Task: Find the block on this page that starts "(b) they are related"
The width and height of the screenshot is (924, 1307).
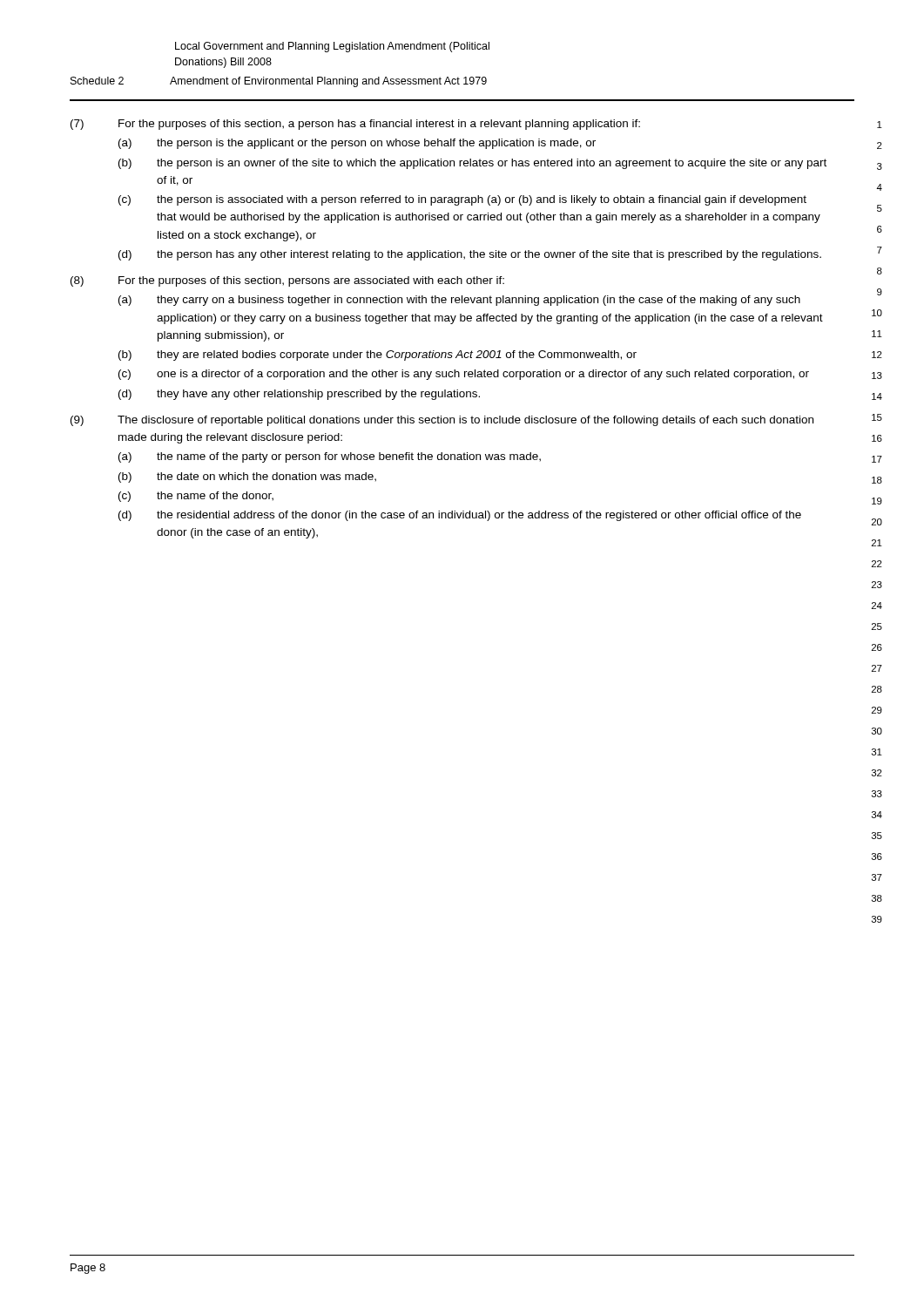Action: tap(473, 355)
